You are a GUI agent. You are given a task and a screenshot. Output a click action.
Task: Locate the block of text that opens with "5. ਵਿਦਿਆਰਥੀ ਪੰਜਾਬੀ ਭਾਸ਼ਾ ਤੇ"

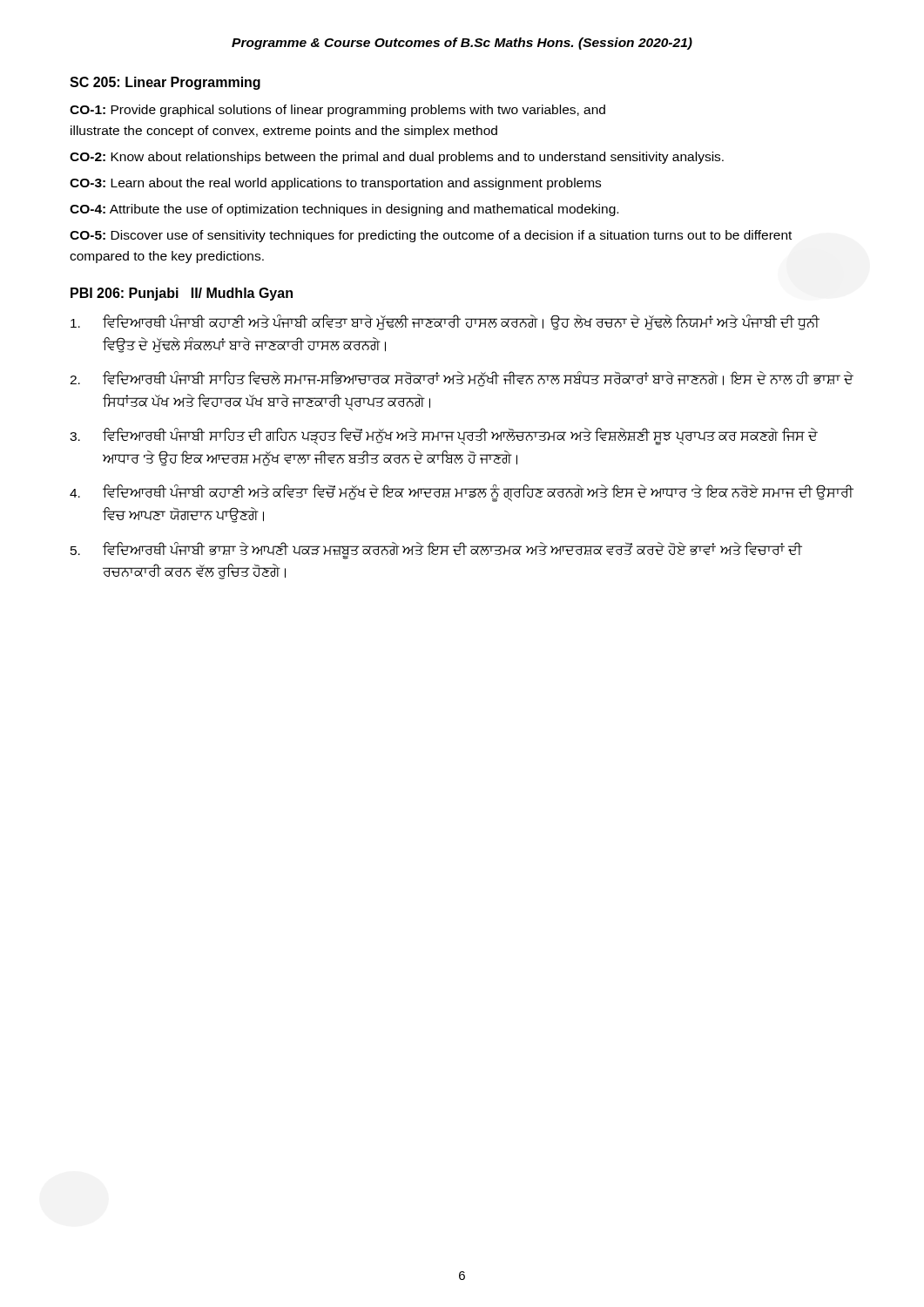click(x=462, y=561)
